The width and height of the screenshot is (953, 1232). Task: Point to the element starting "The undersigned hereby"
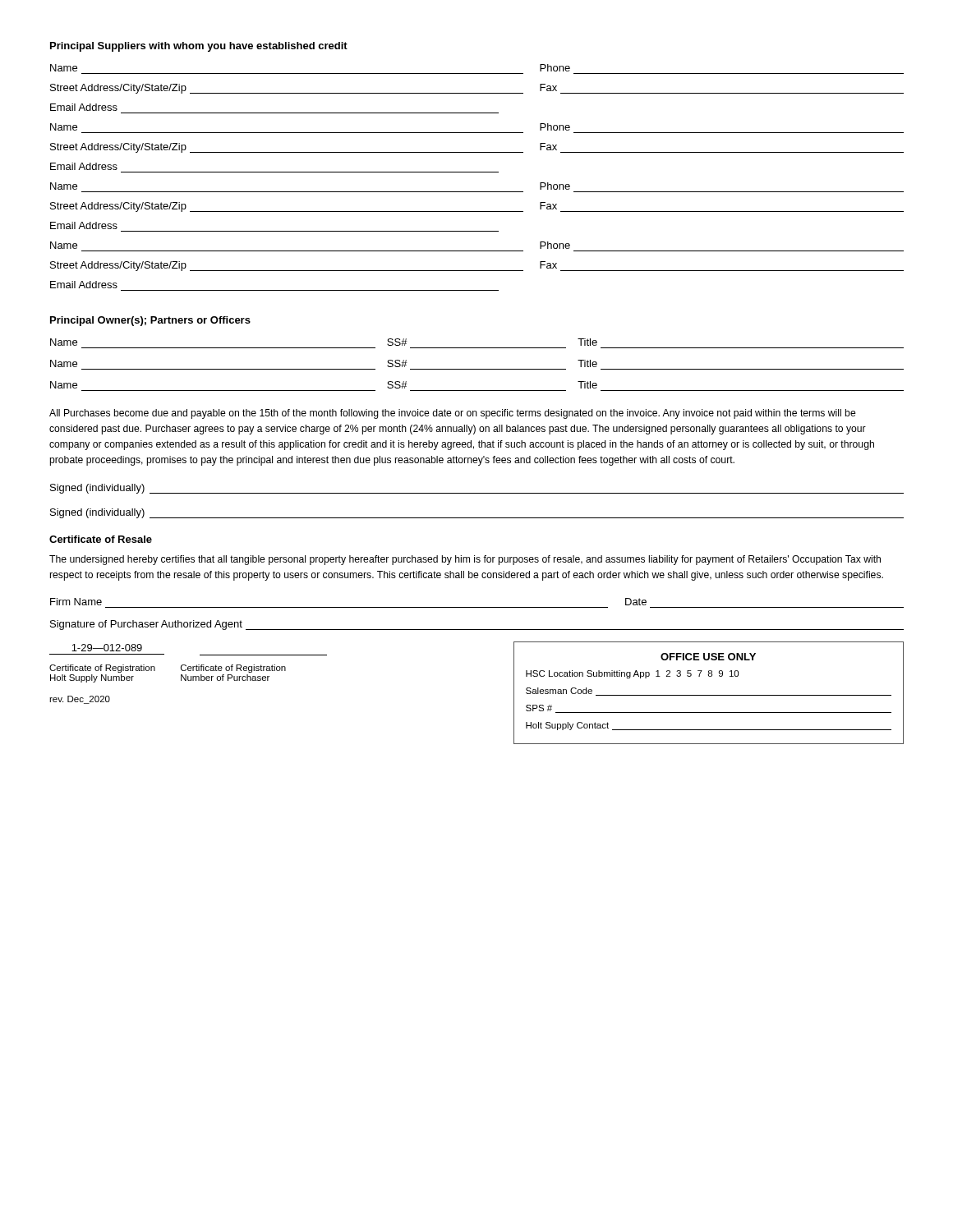(x=467, y=567)
